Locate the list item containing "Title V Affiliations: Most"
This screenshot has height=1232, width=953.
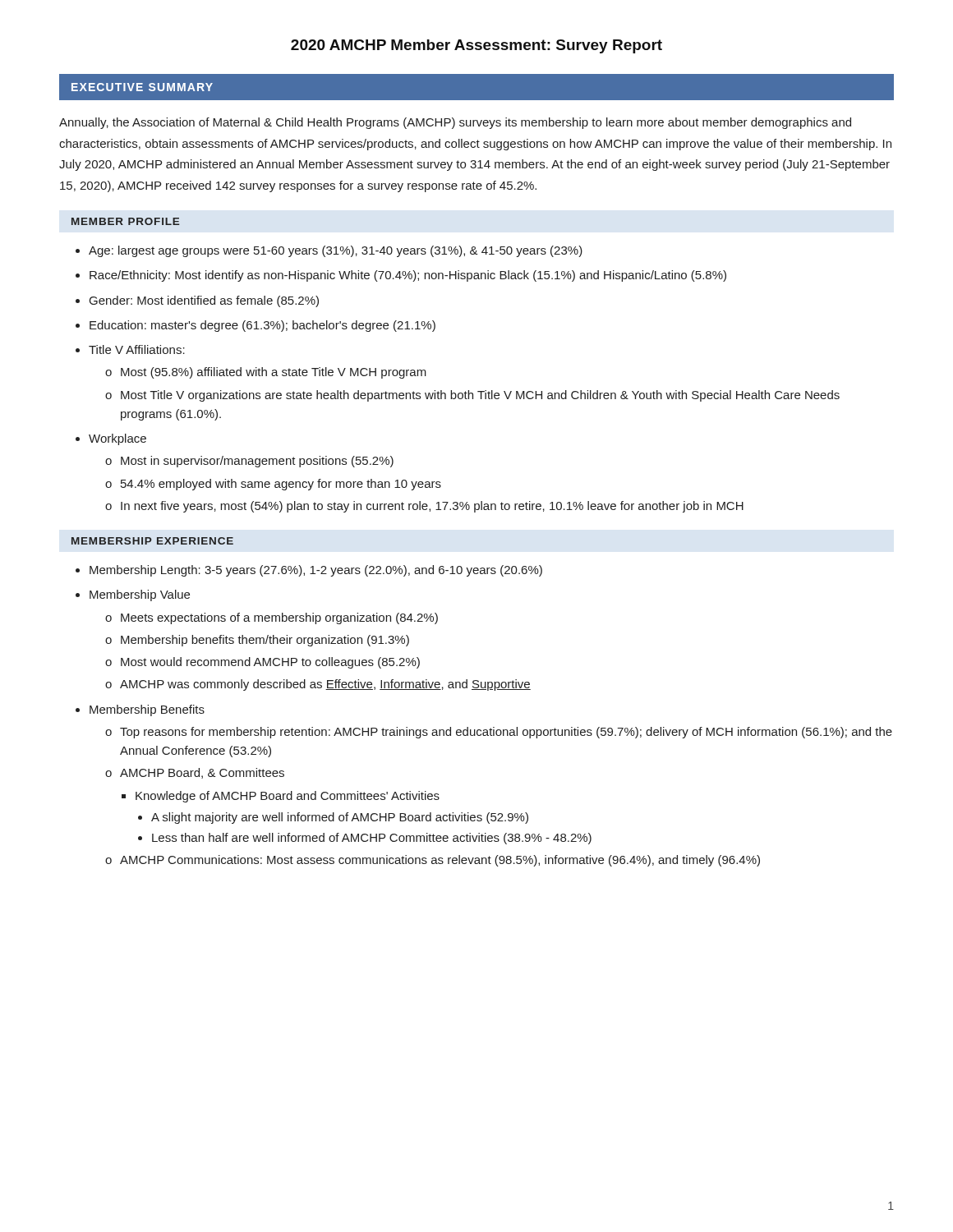[x=491, y=383]
